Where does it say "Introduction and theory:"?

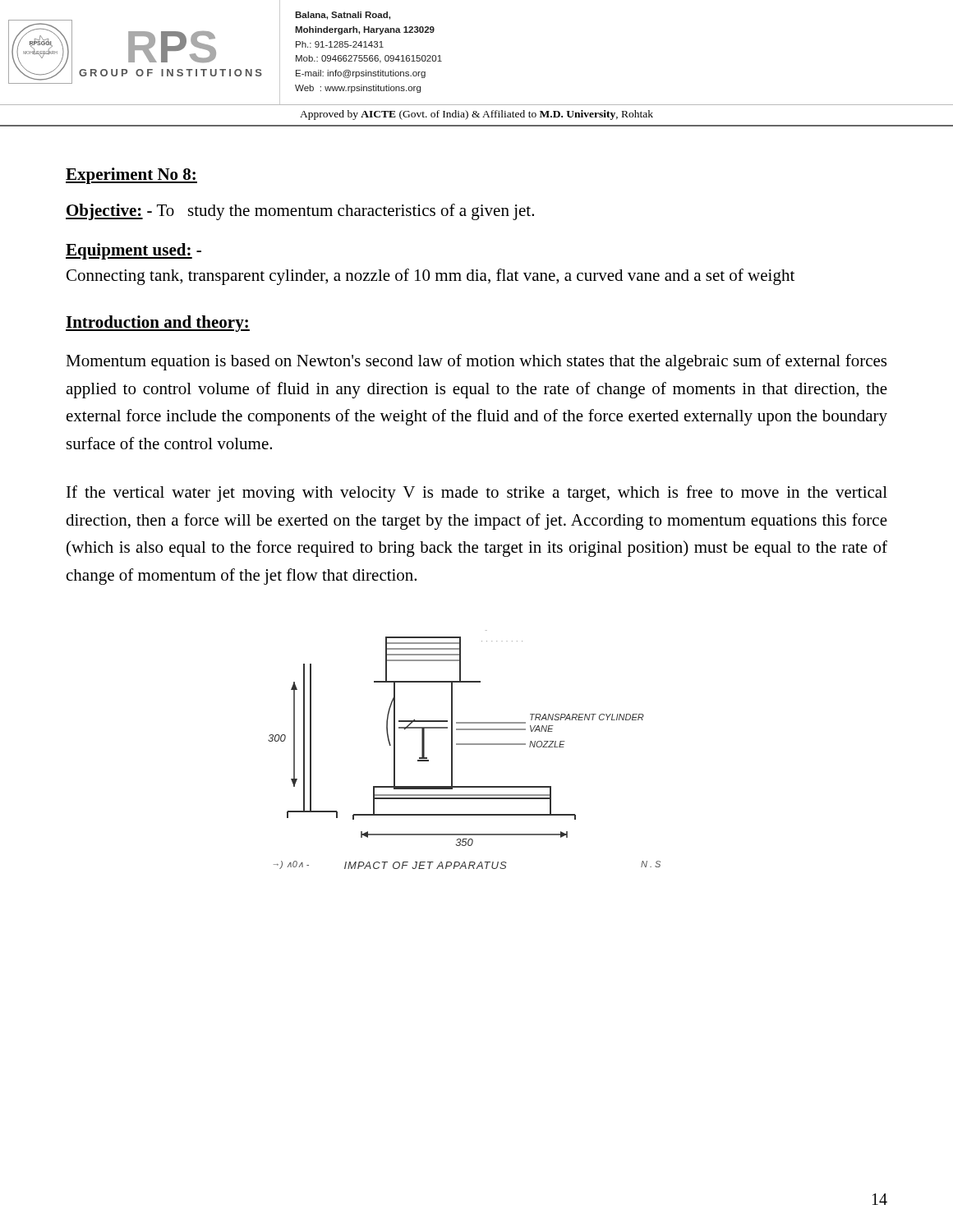click(158, 322)
